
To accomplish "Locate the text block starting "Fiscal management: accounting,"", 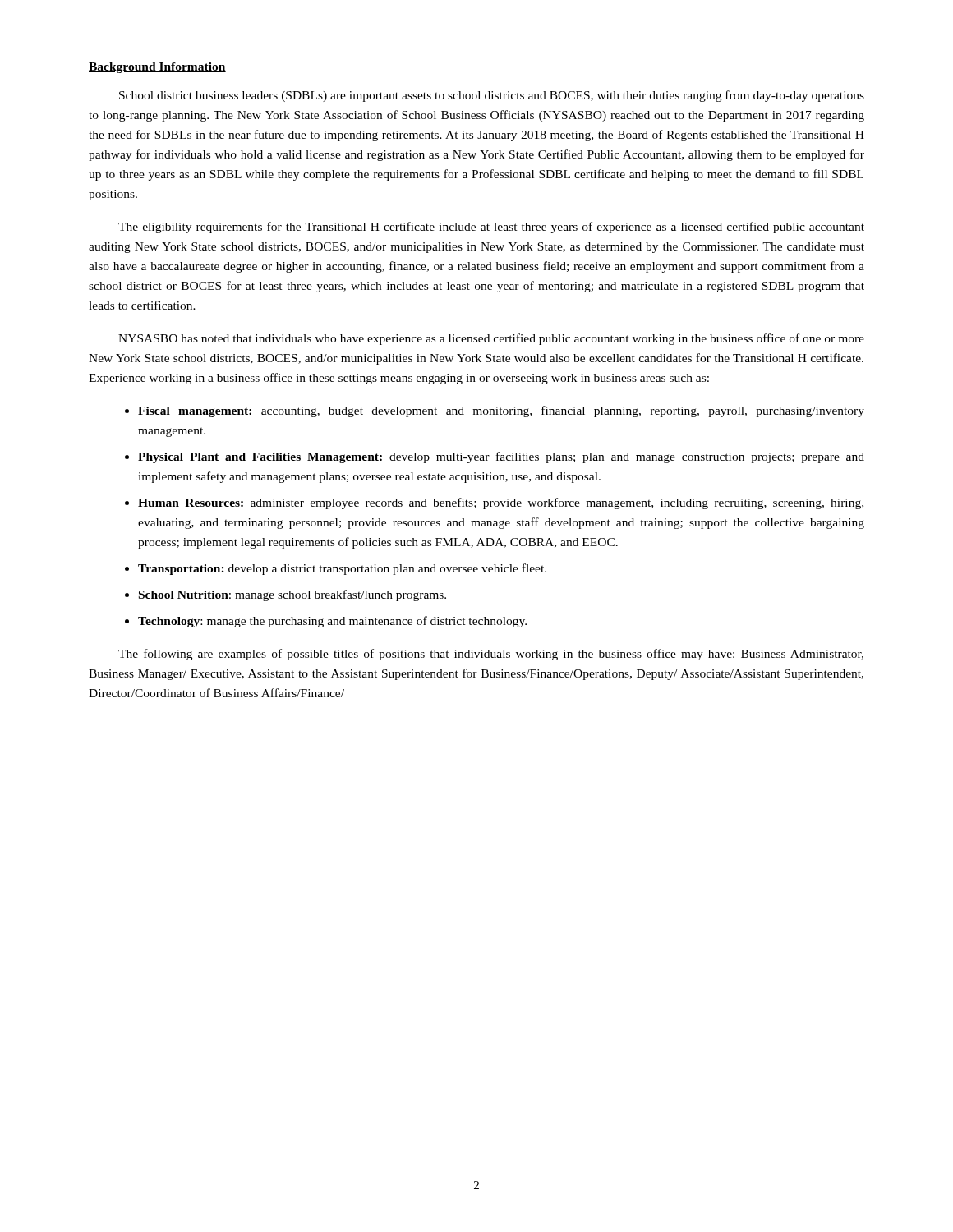I will click(x=501, y=420).
